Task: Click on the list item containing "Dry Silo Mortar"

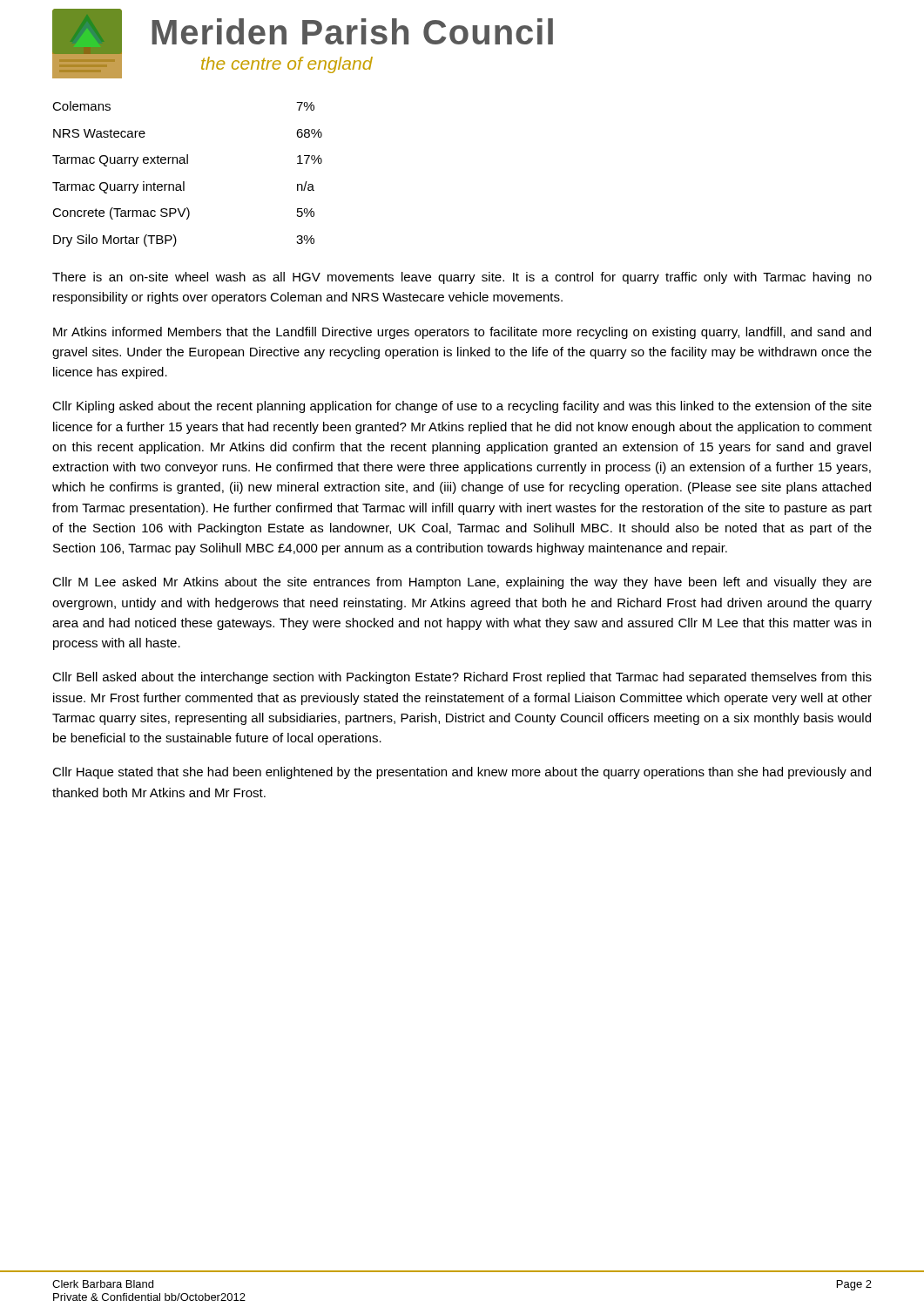Action: [184, 239]
